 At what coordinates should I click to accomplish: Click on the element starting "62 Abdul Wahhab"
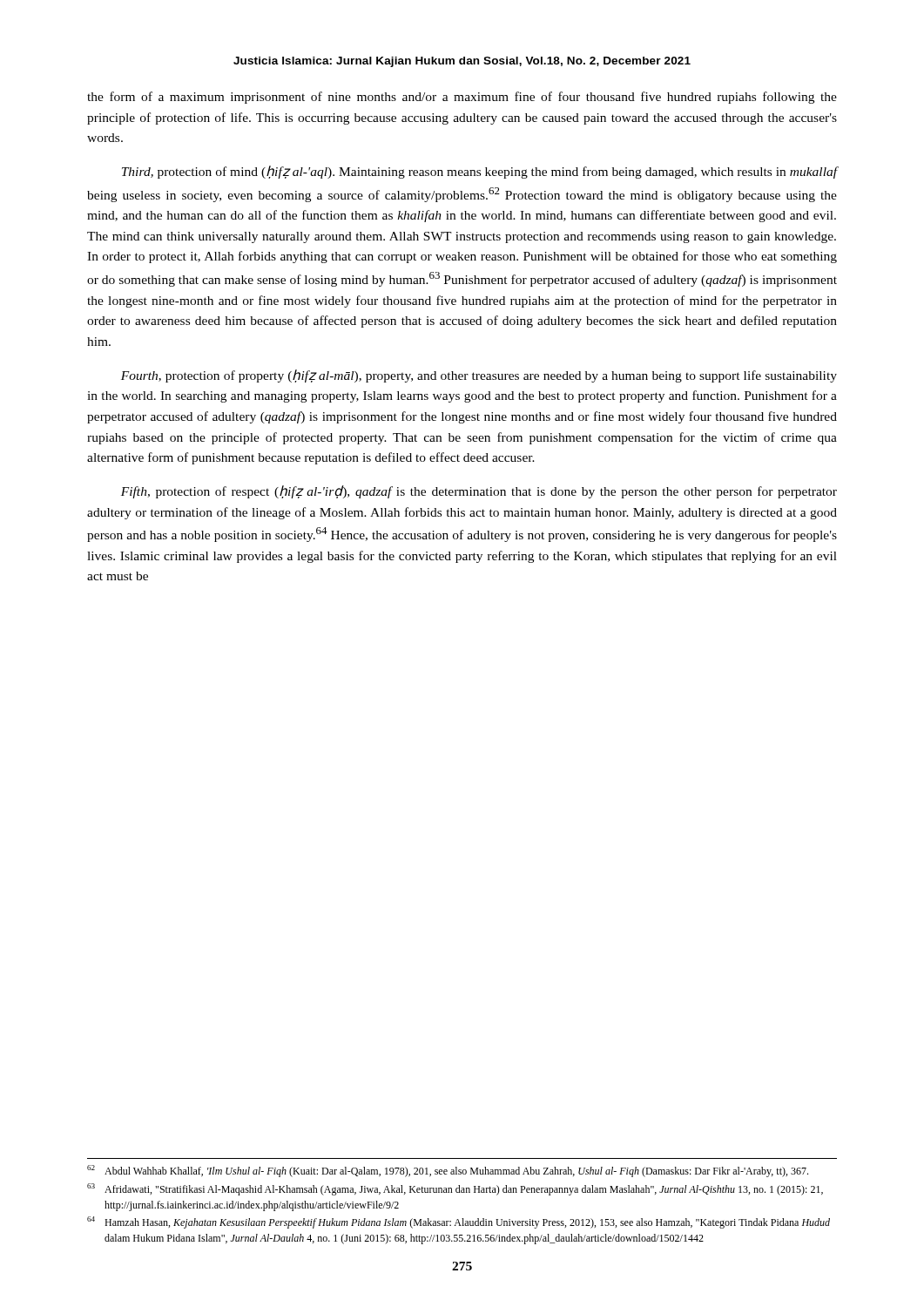point(462,1172)
